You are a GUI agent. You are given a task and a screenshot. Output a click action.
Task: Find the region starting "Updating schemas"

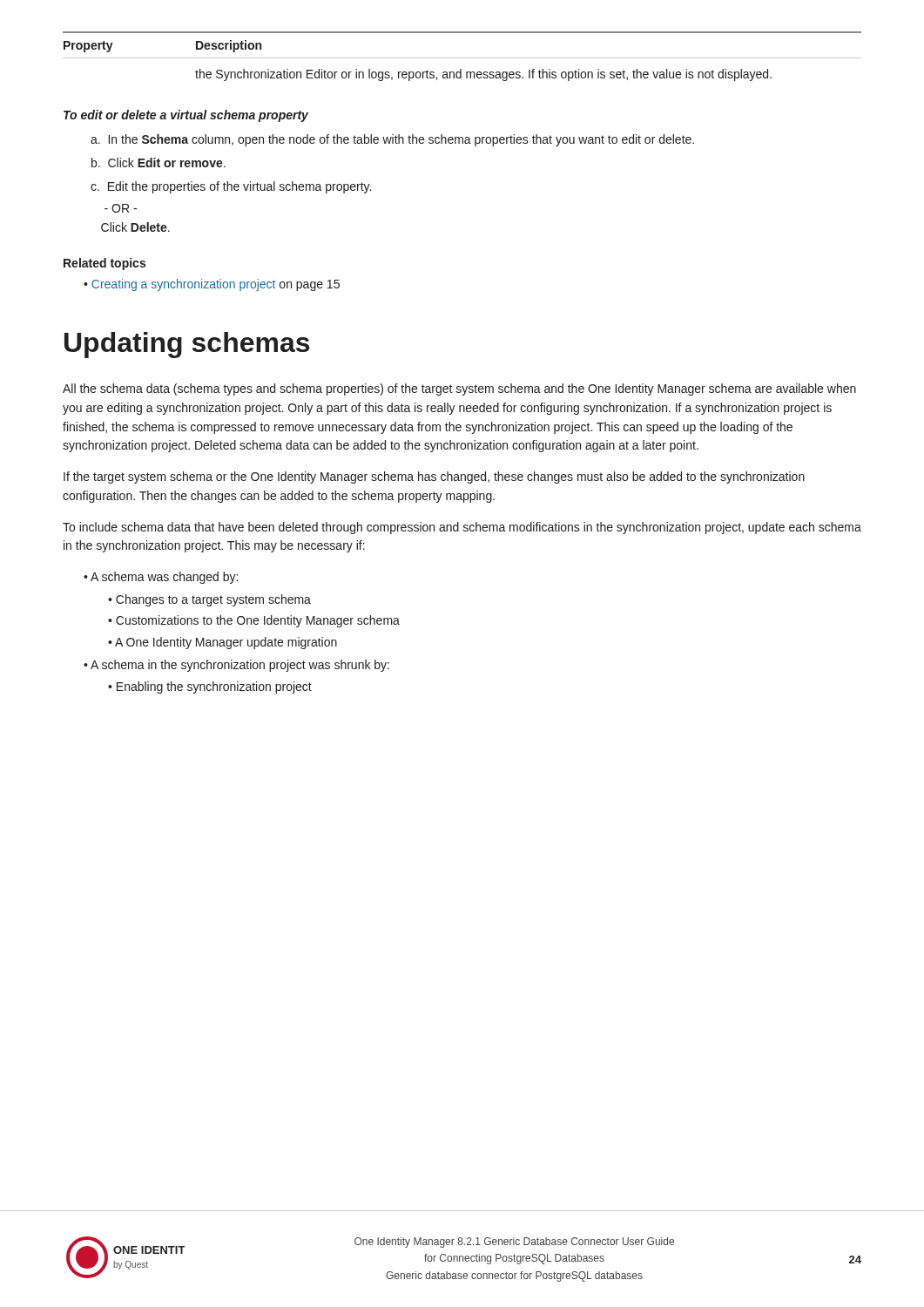pos(187,342)
